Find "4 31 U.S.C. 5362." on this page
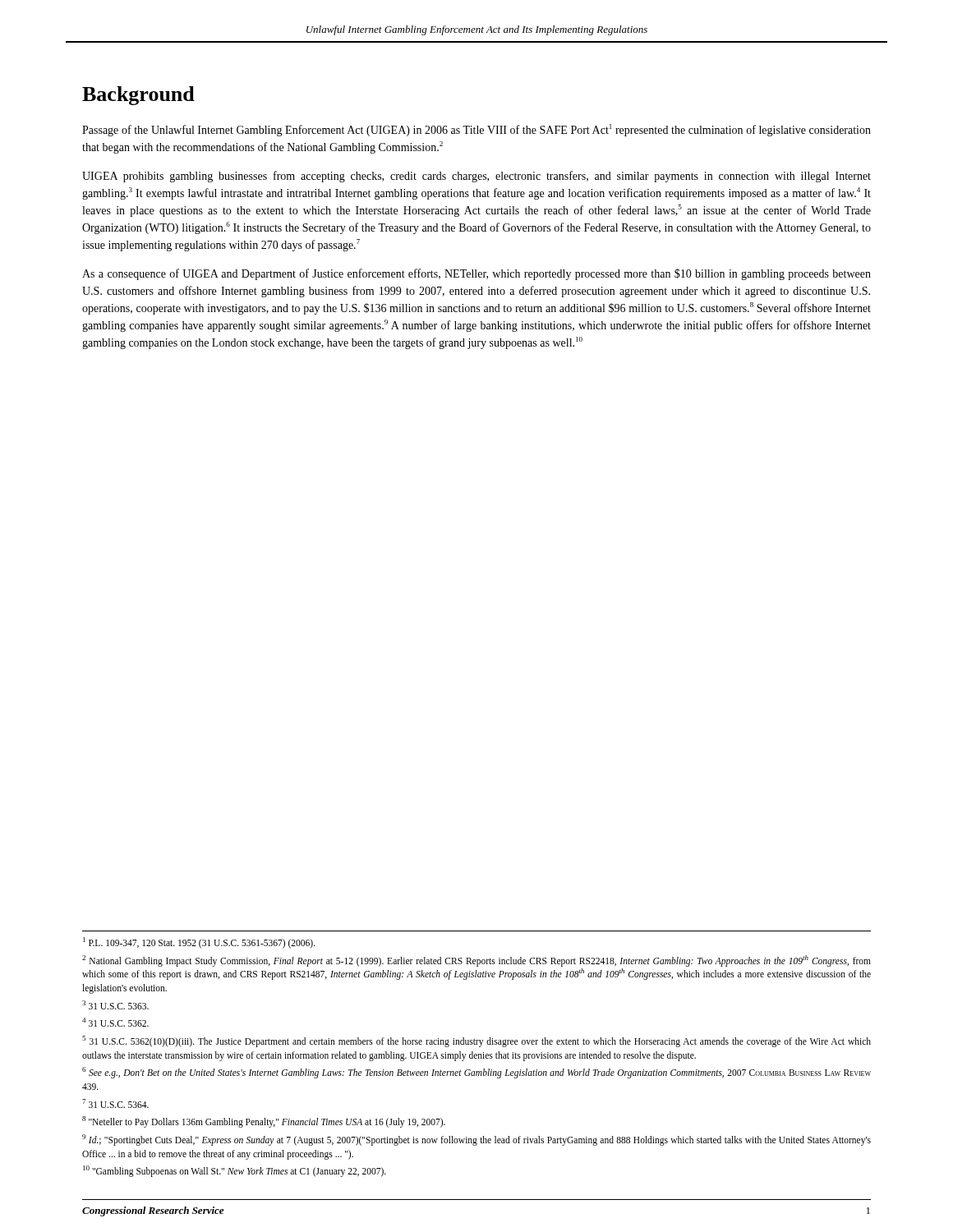The height and width of the screenshot is (1232, 953). coord(116,1023)
